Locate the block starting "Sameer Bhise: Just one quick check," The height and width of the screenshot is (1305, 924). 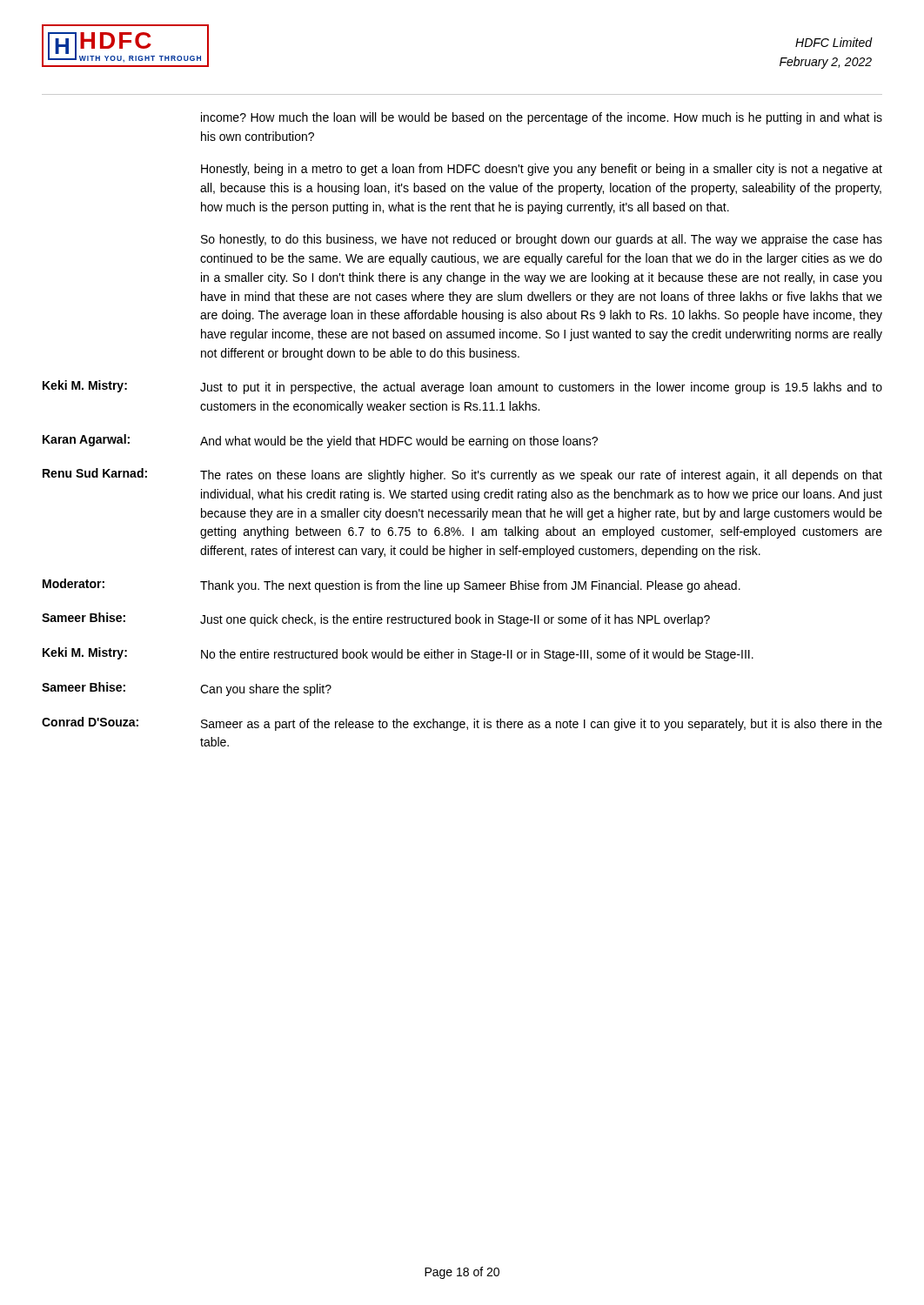[462, 621]
